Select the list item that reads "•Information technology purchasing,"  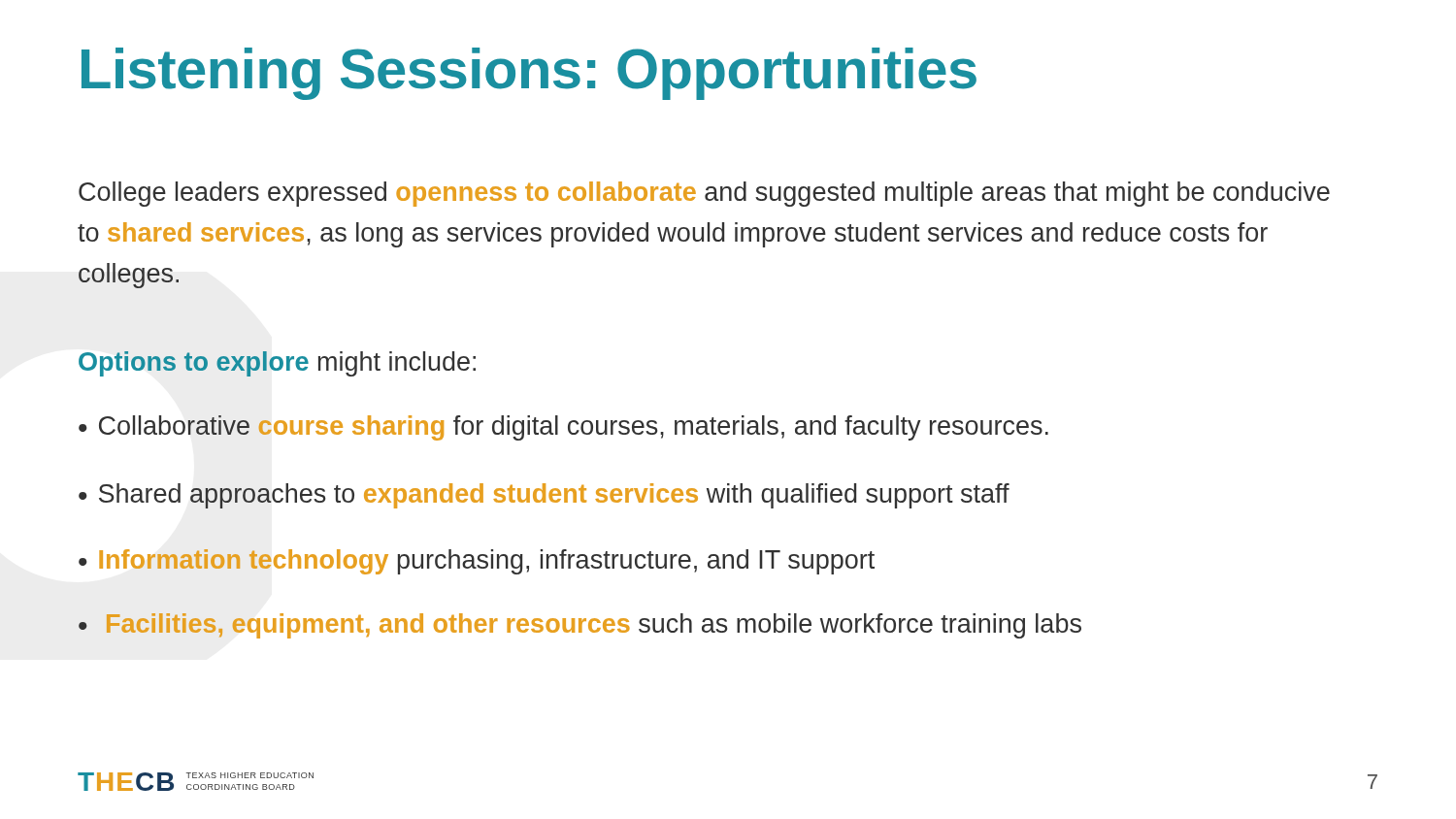pos(476,562)
